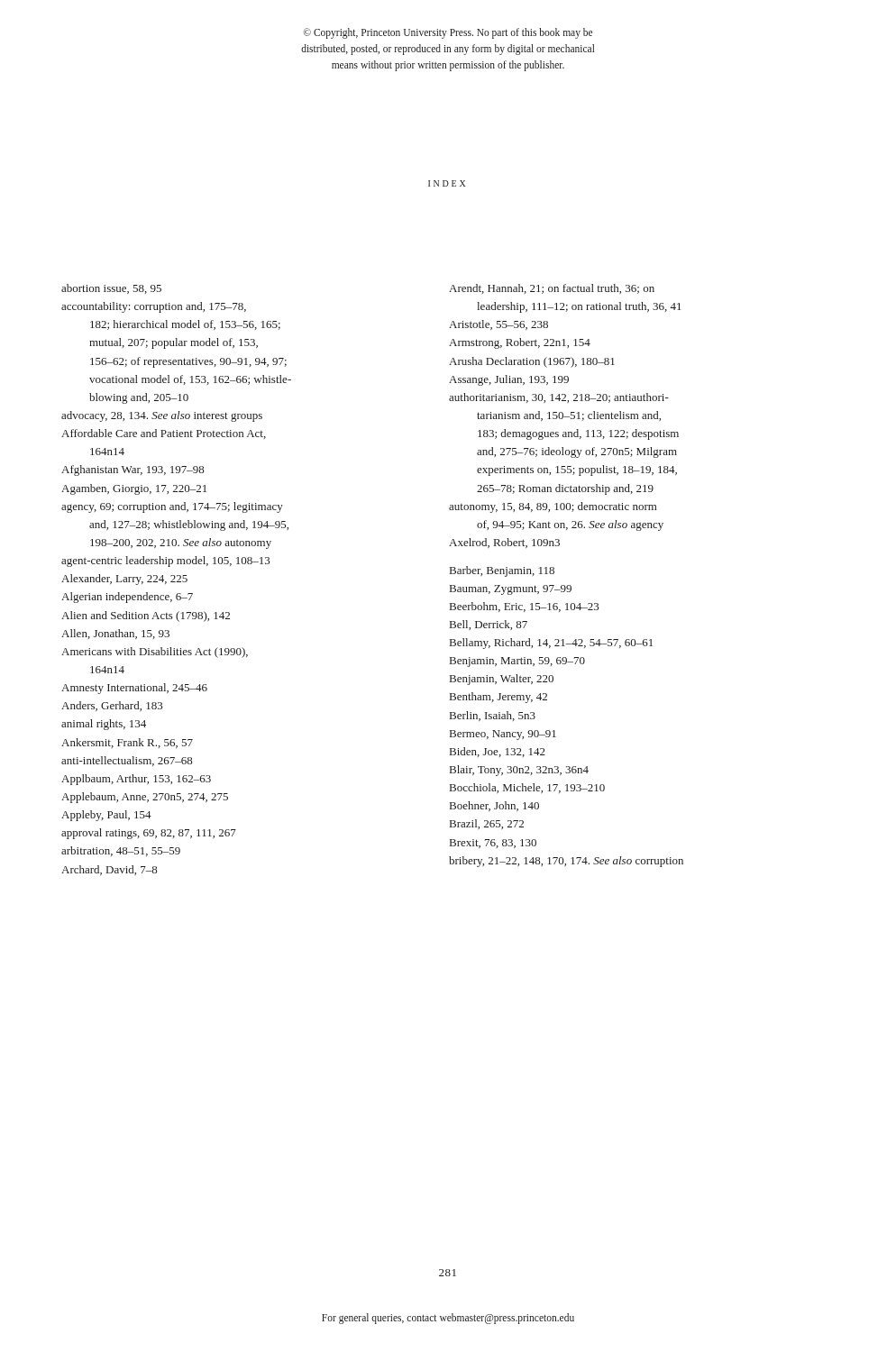
Task: Select the element starting "authoritarianism, 30, 142, 218–20;"
Action: coord(564,442)
